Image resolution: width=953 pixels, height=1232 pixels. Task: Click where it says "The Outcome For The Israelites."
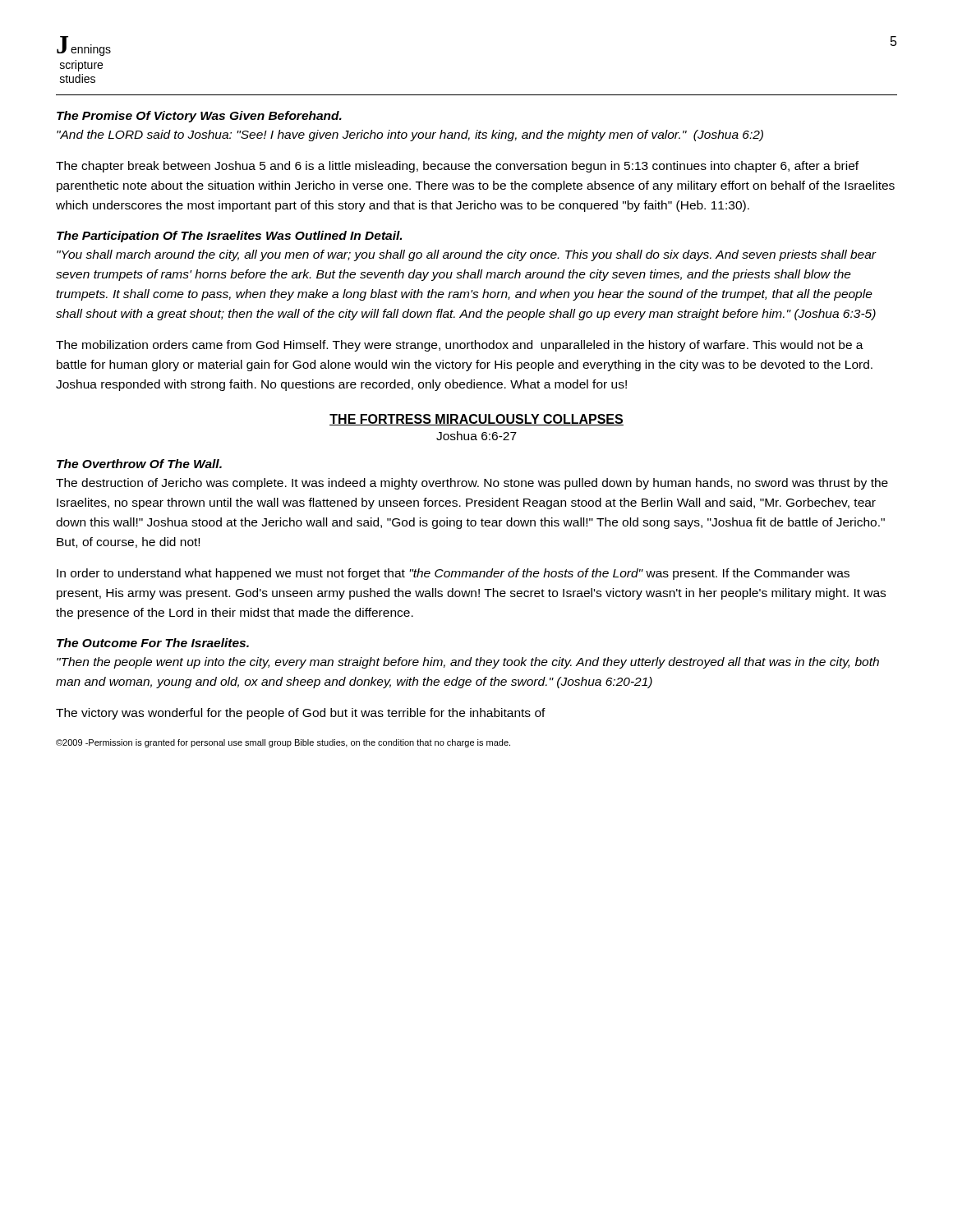(153, 643)
